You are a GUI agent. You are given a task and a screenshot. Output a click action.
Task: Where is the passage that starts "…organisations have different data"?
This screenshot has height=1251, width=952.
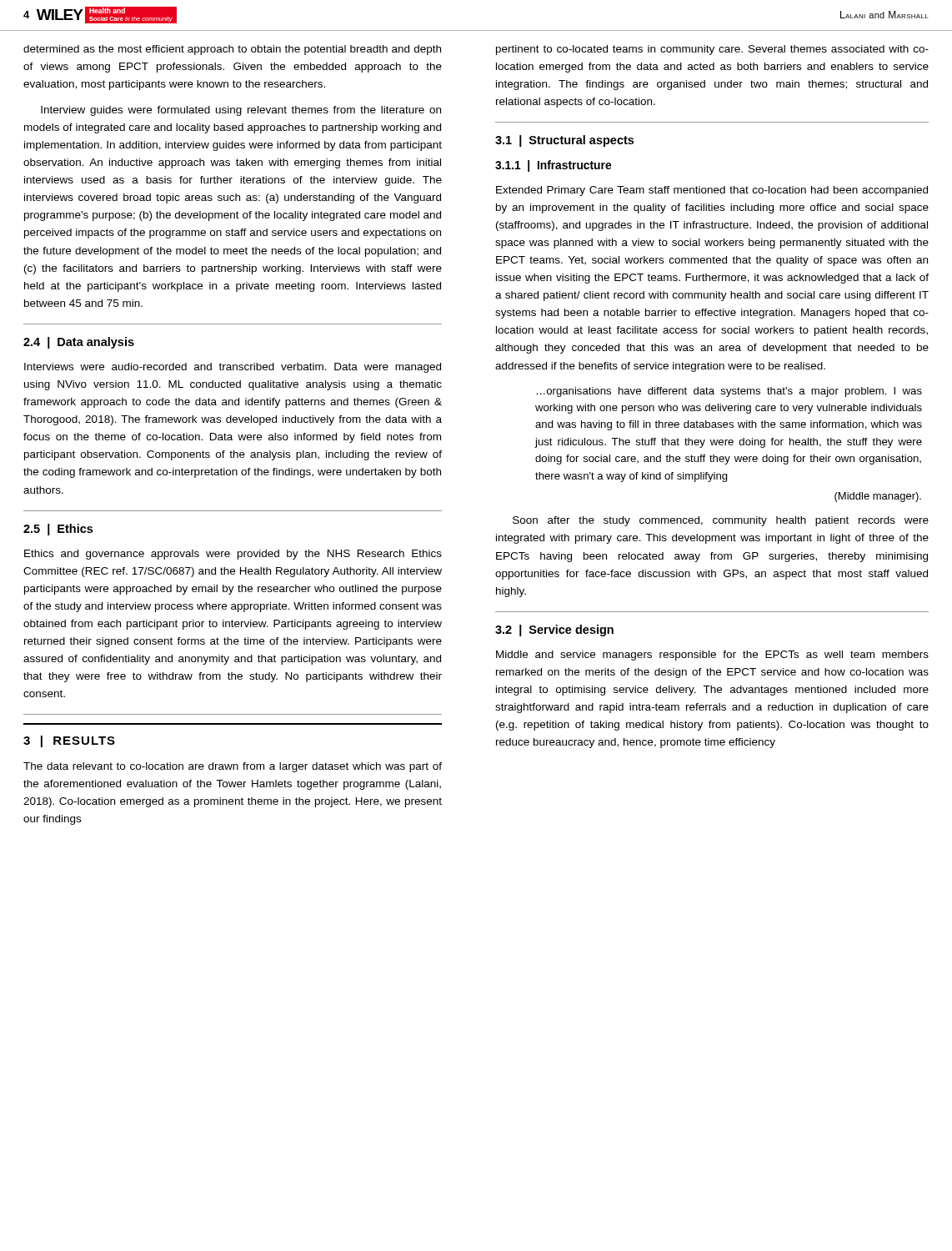tap(729, 444)
